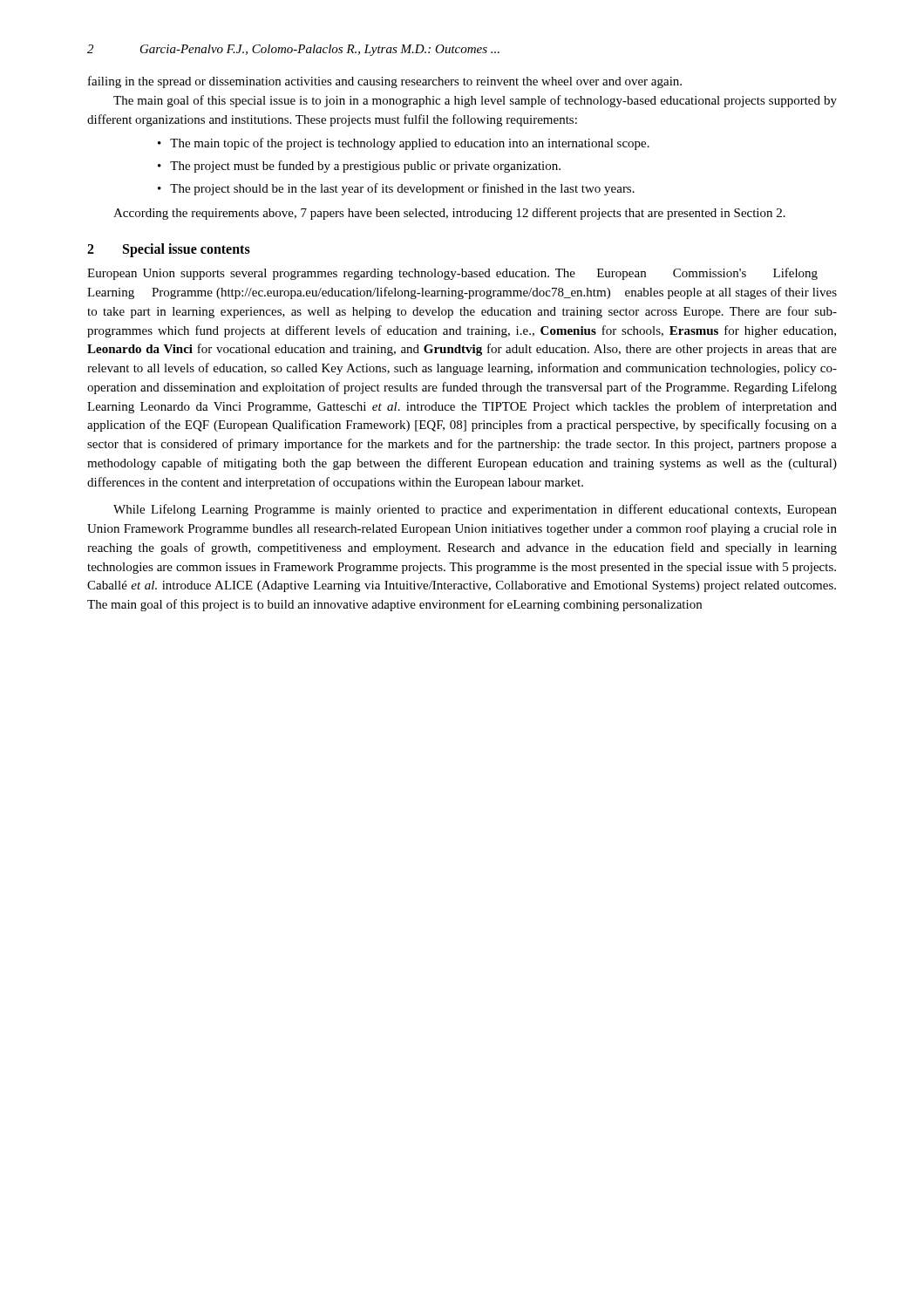Click the passage that begins "The project must be funded"
Viewport: 924px width, 1308px height.
(366, 166)
